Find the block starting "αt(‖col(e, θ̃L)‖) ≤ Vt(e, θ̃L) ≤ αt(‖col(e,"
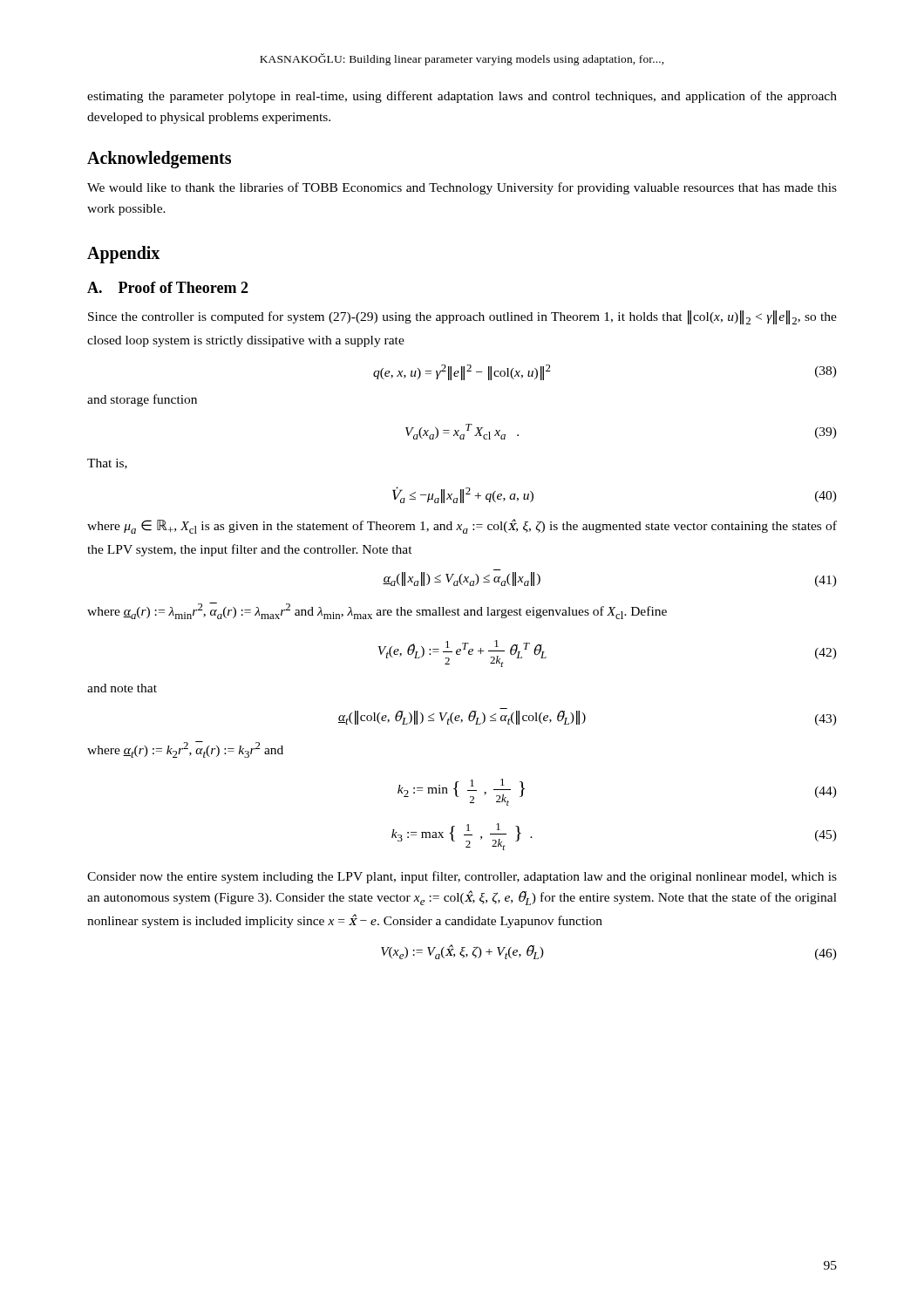 click(588, 719)
